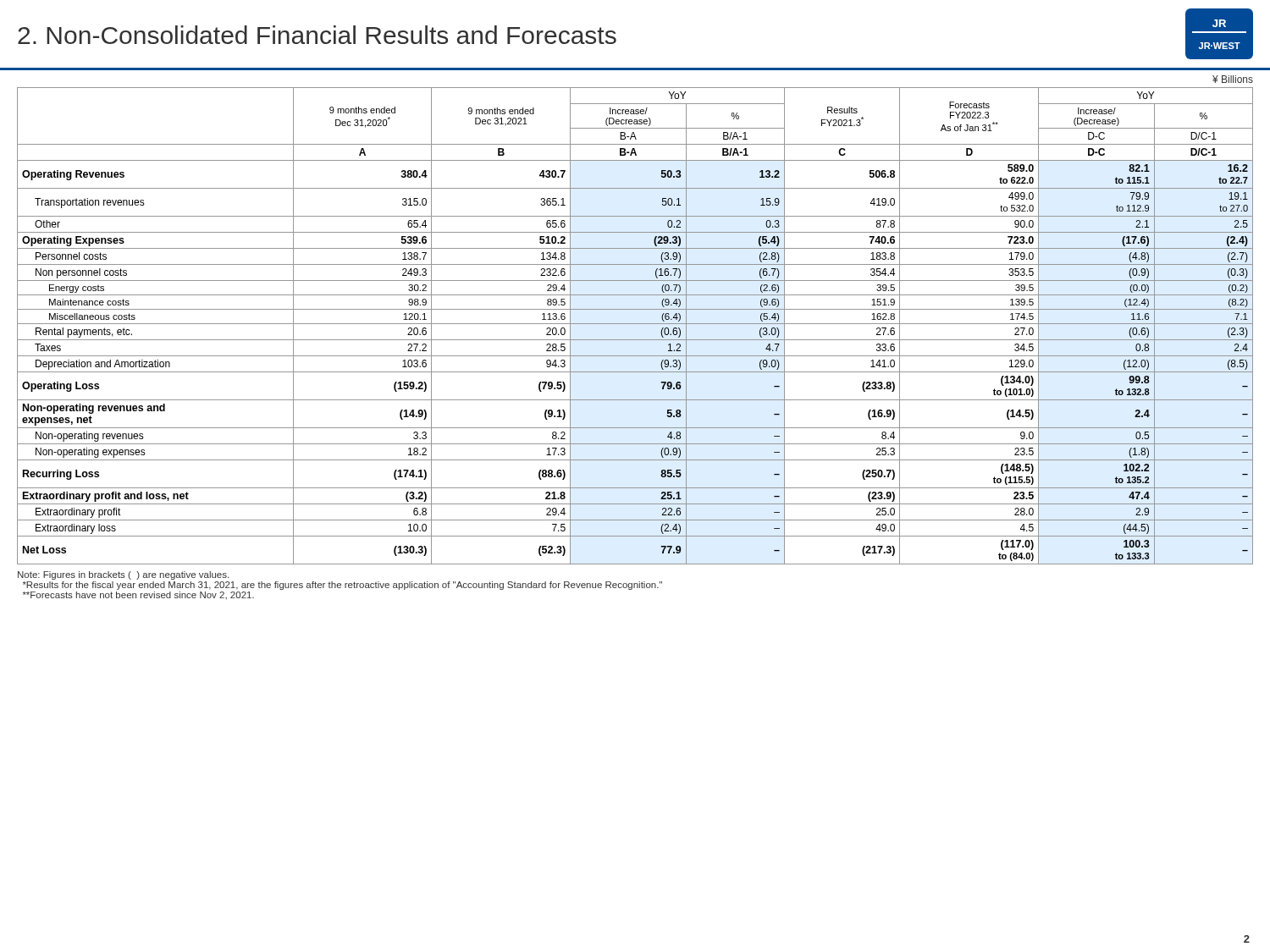Find the text block starting "Forecasts have not been revised since Nov"
The width and height of the screenshot is (1270, 952).
(x=136, y=595)
